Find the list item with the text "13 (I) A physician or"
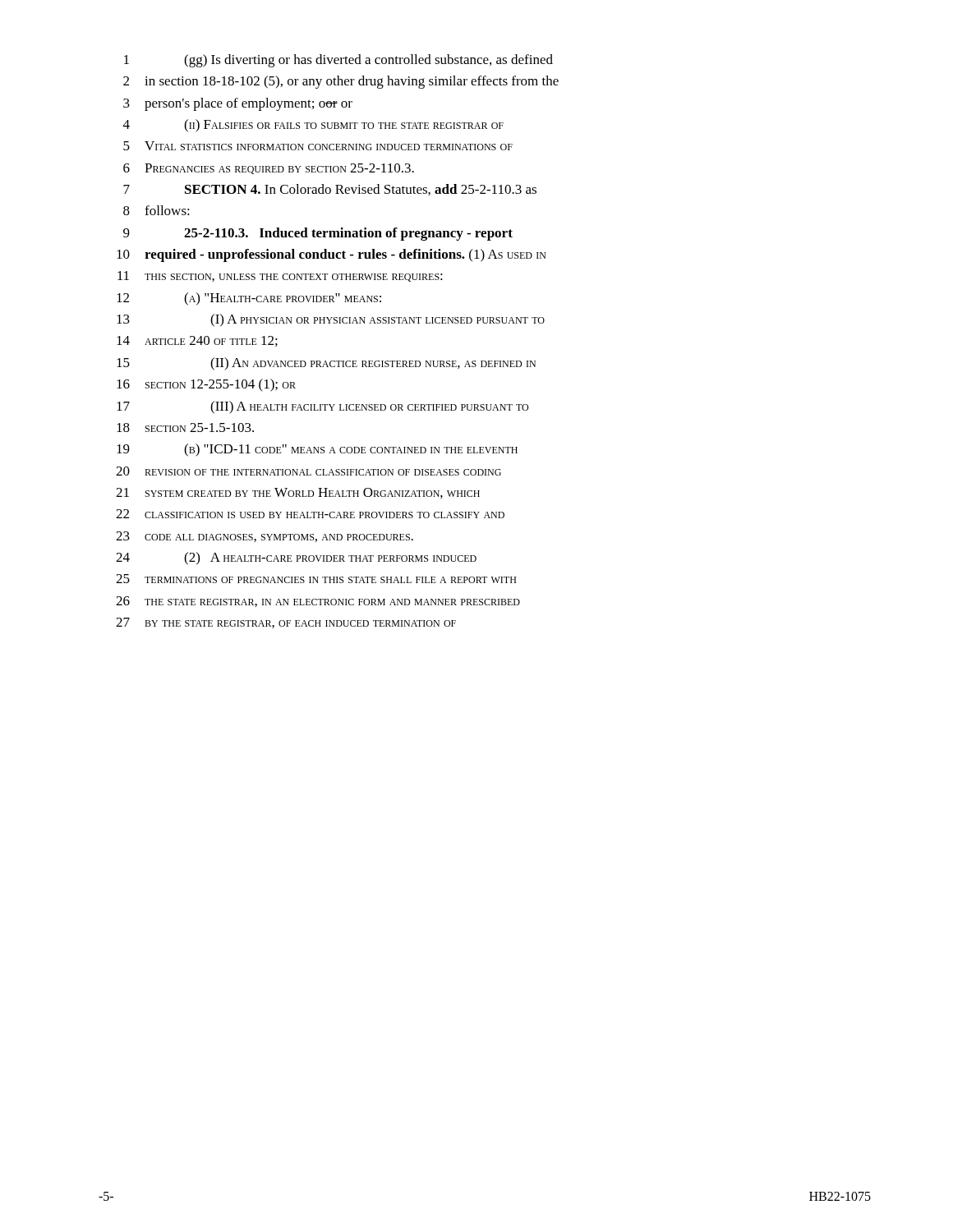Viewport: 953px width, 1232px height. [485, 320]
